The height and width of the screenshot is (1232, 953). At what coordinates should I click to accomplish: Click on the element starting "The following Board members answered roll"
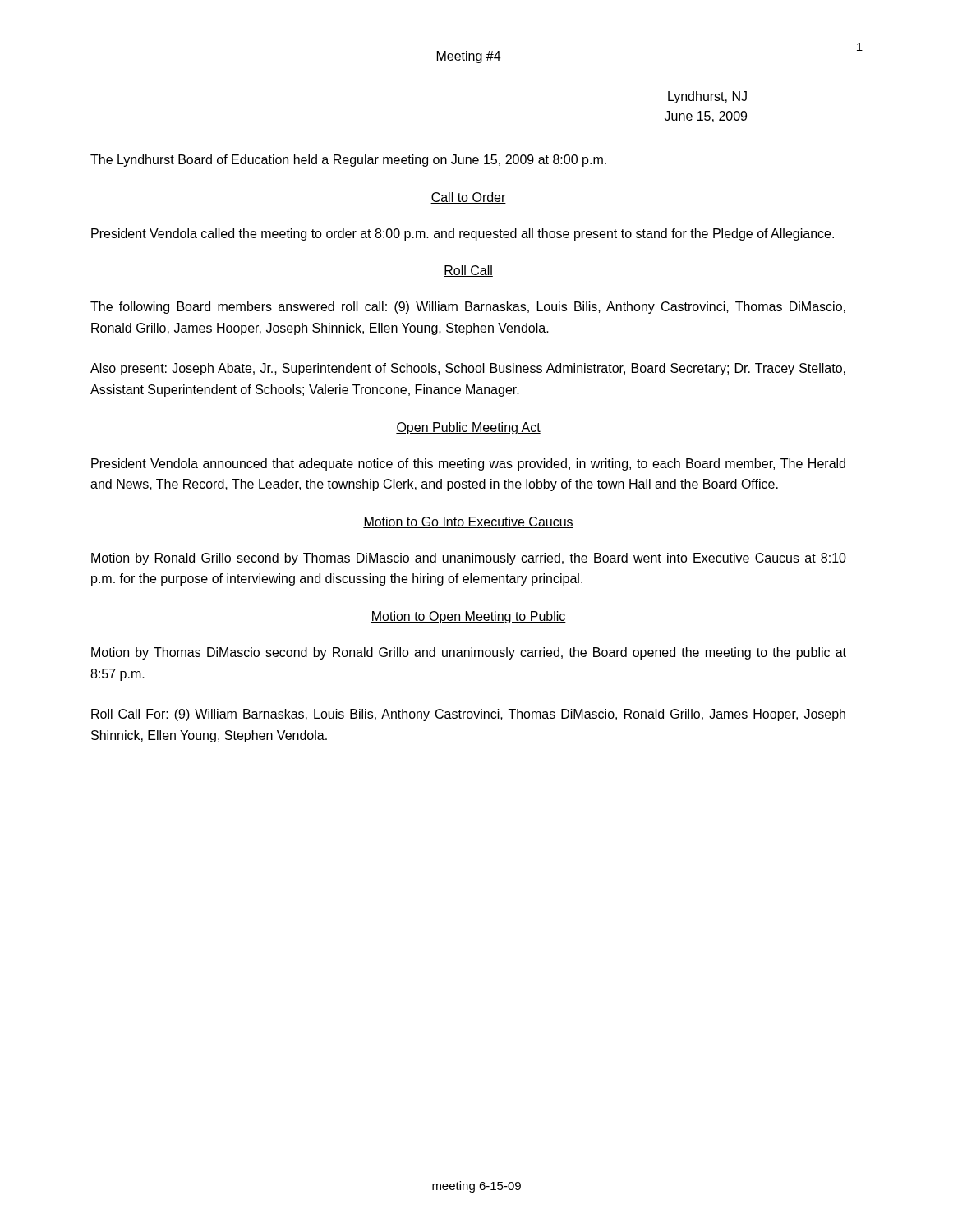[x=468, y=317]
